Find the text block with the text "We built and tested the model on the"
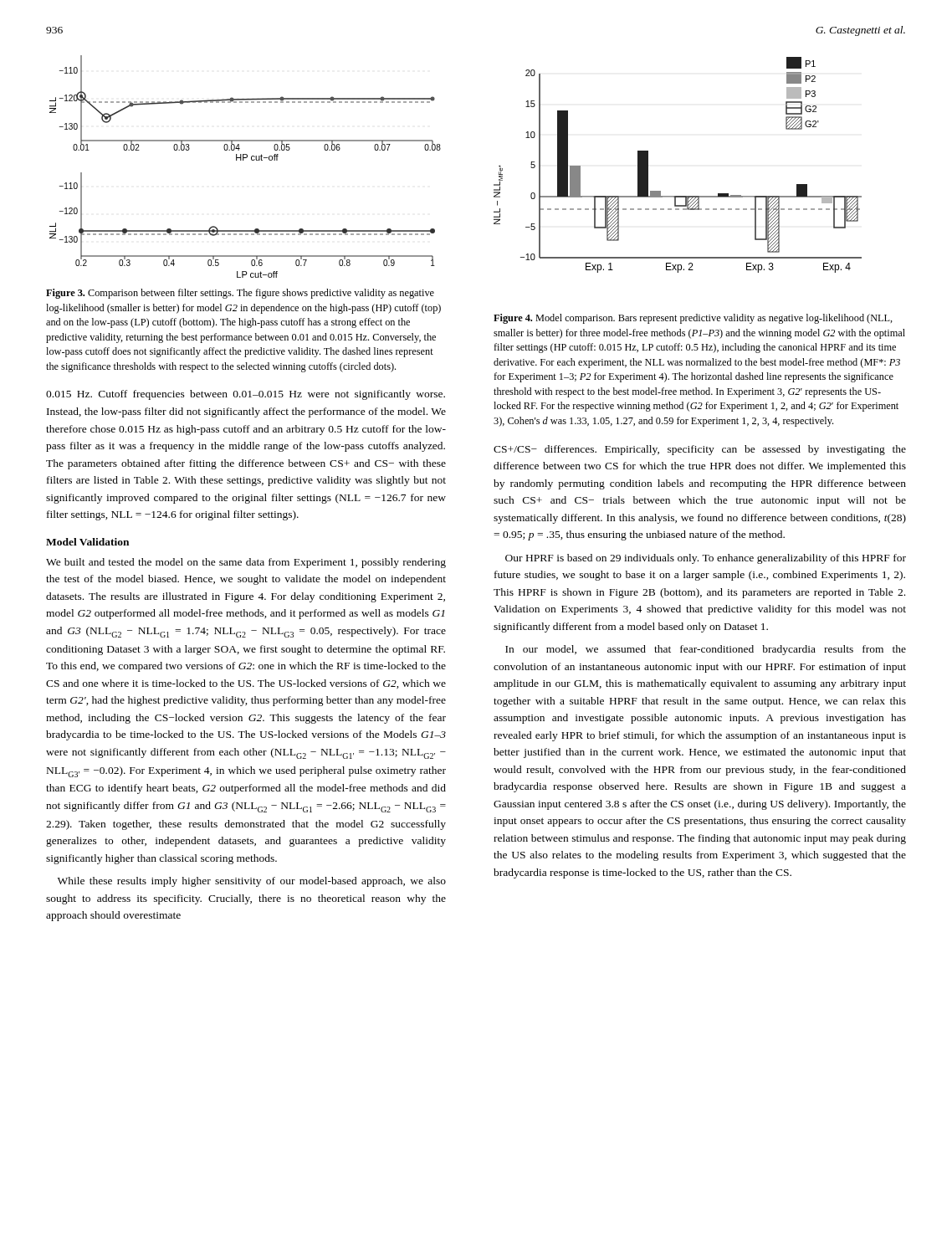The width and height of the screenshot is (952, 1255). [x=246, y=739]
